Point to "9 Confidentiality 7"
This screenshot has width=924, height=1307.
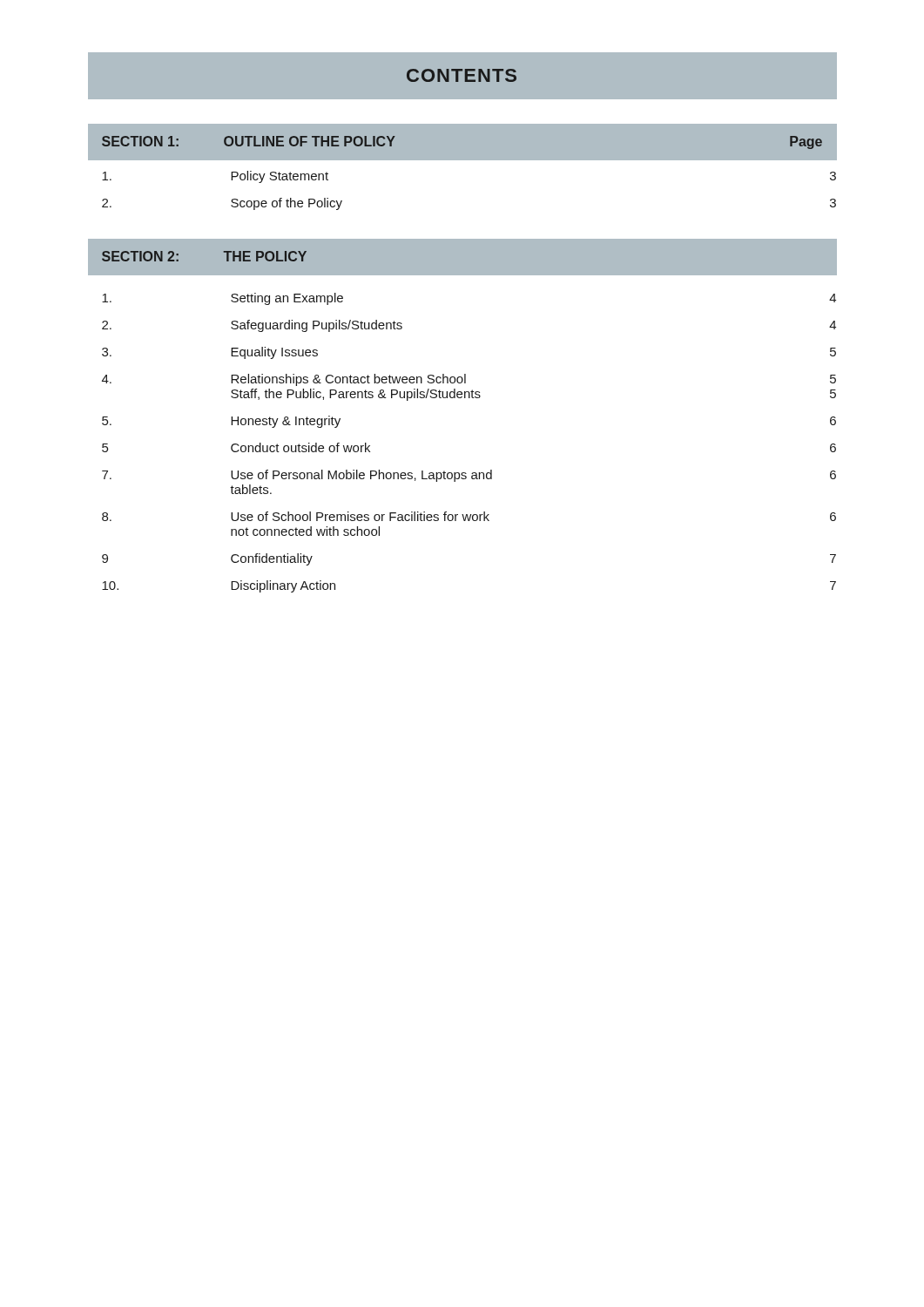click(x=105, y=559)
